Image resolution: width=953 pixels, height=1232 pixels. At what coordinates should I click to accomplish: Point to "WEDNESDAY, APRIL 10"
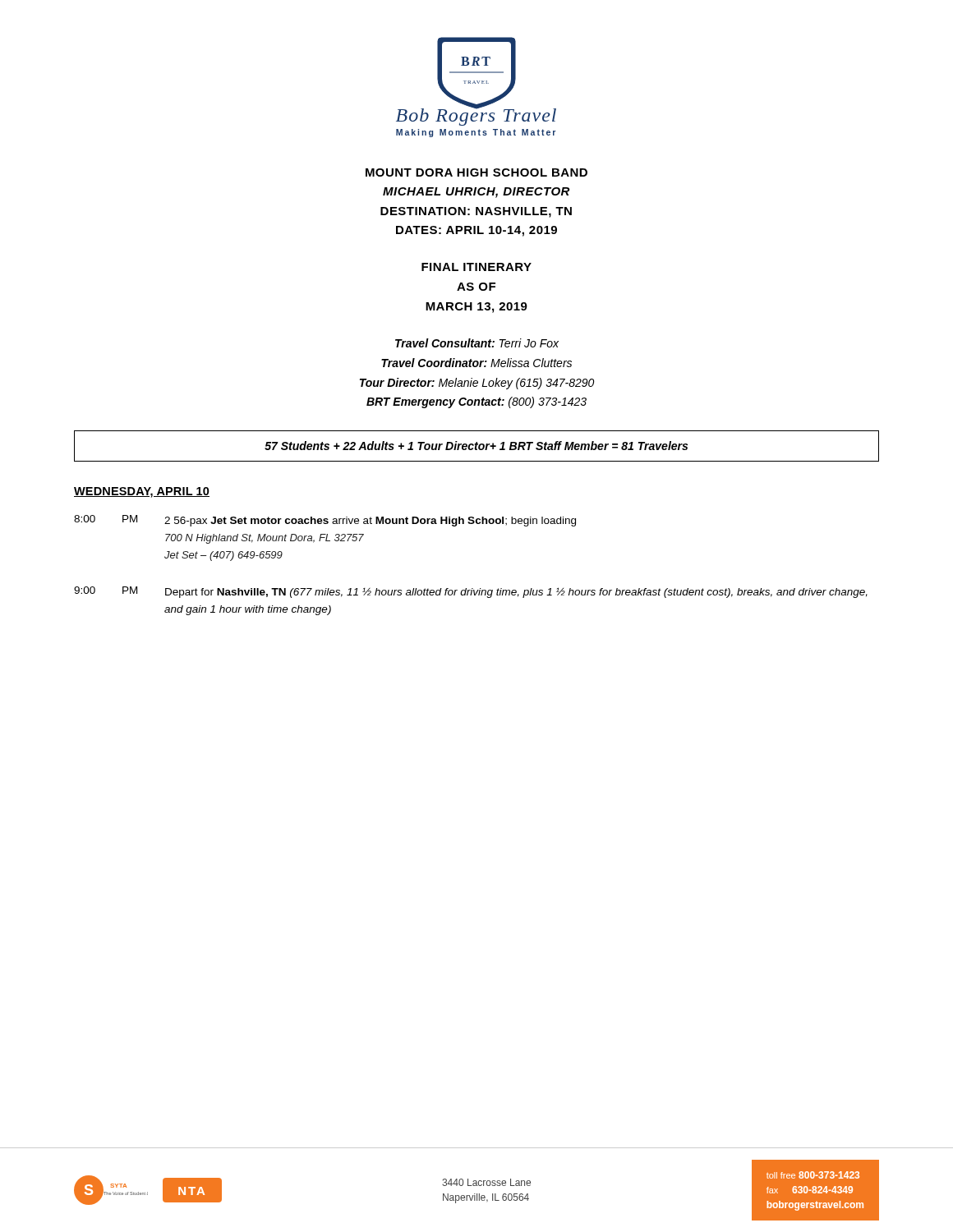142,491
